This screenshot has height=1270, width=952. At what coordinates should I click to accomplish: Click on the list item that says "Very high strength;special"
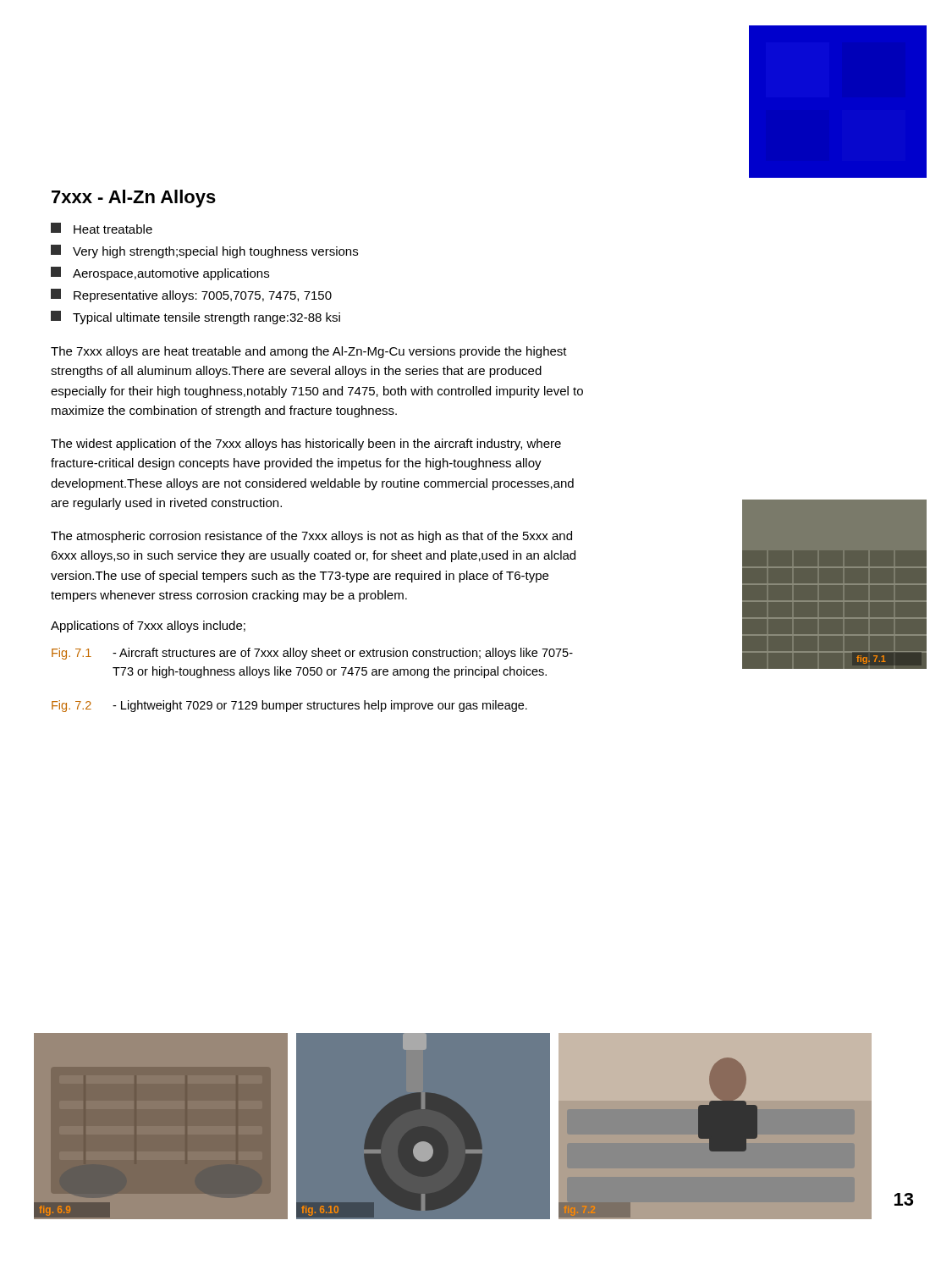pyautogui.click(x=205, y=251)
